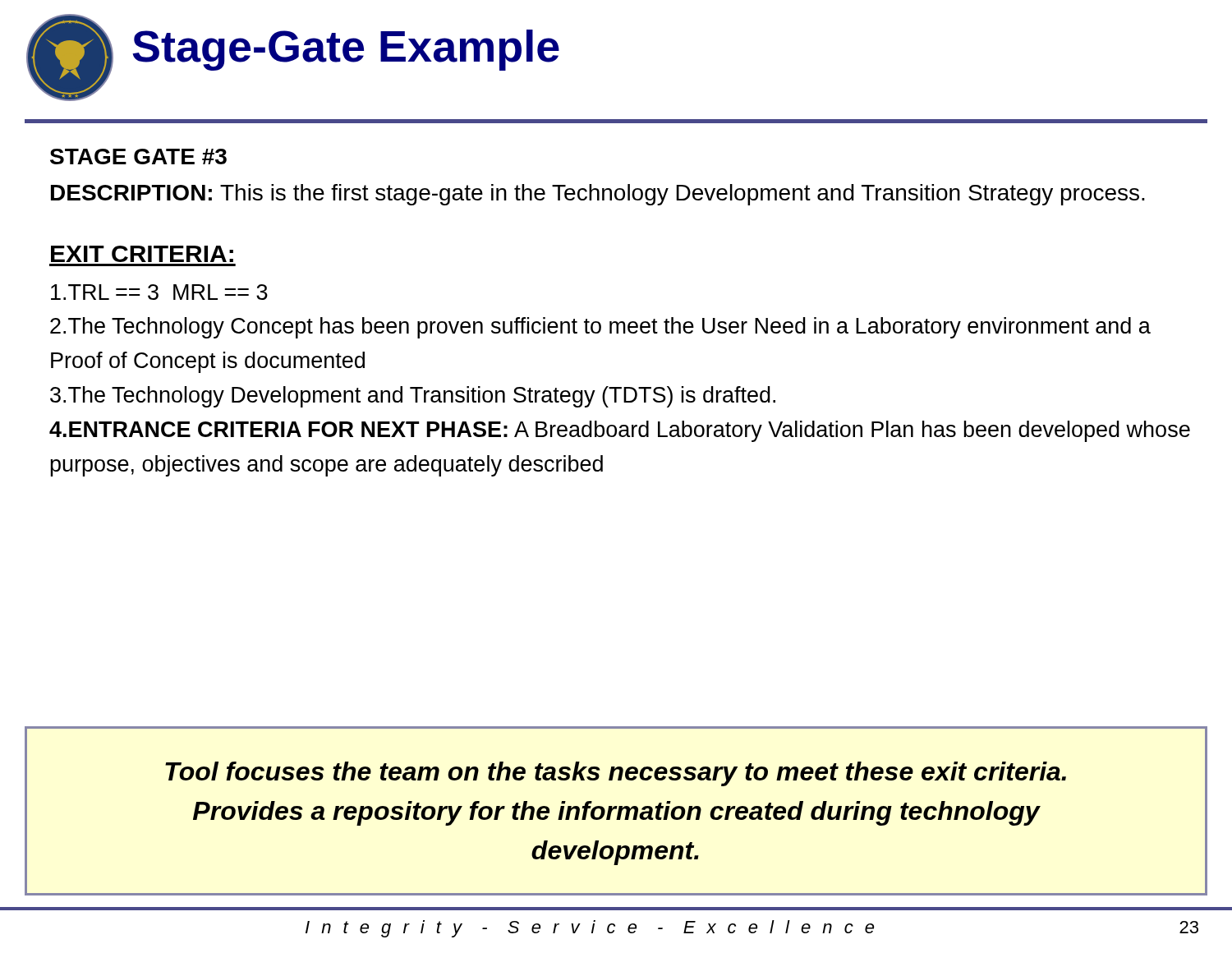This screenshot has height=953, width=1232.
Task: Navigate to the region starting "Tool focuses the"
Action: pos(616,811)
